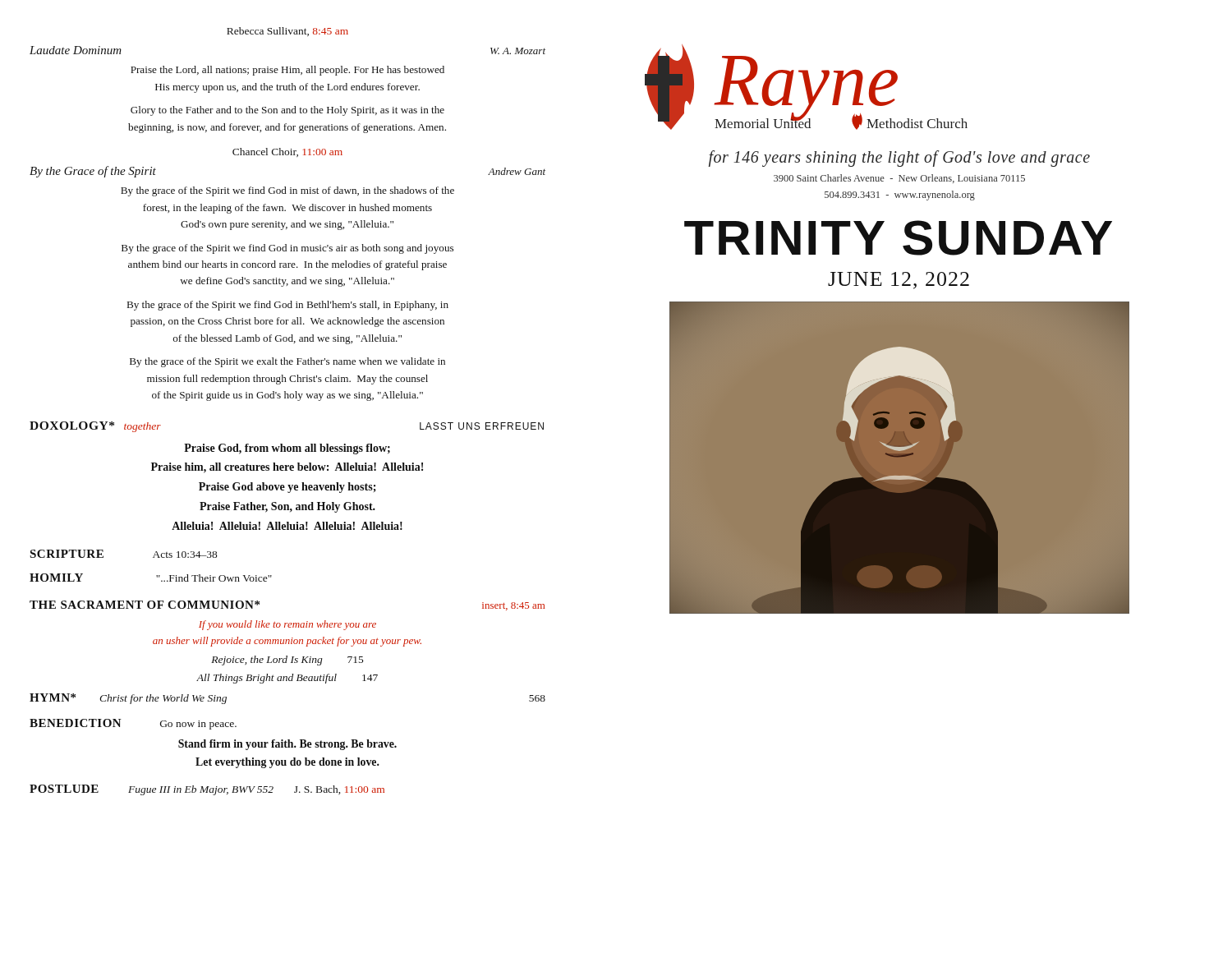1232x953 pixels.
Task: Locate the element starting "Chancel Choir, 11:00 am"
Action: [x=287, y=152]
